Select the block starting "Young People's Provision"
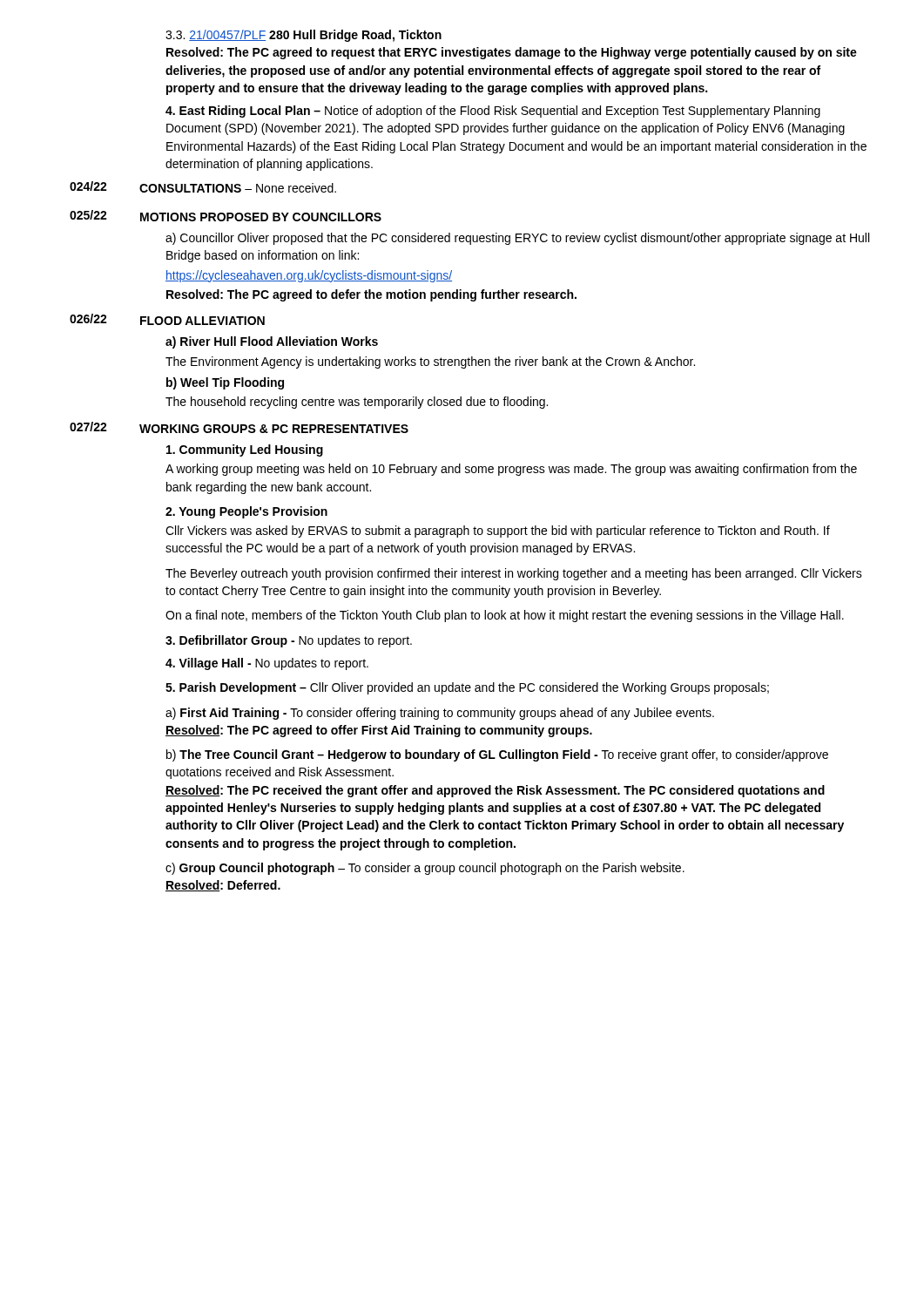The height and width of the screenshot is (1307, 924). pos(518,530)
